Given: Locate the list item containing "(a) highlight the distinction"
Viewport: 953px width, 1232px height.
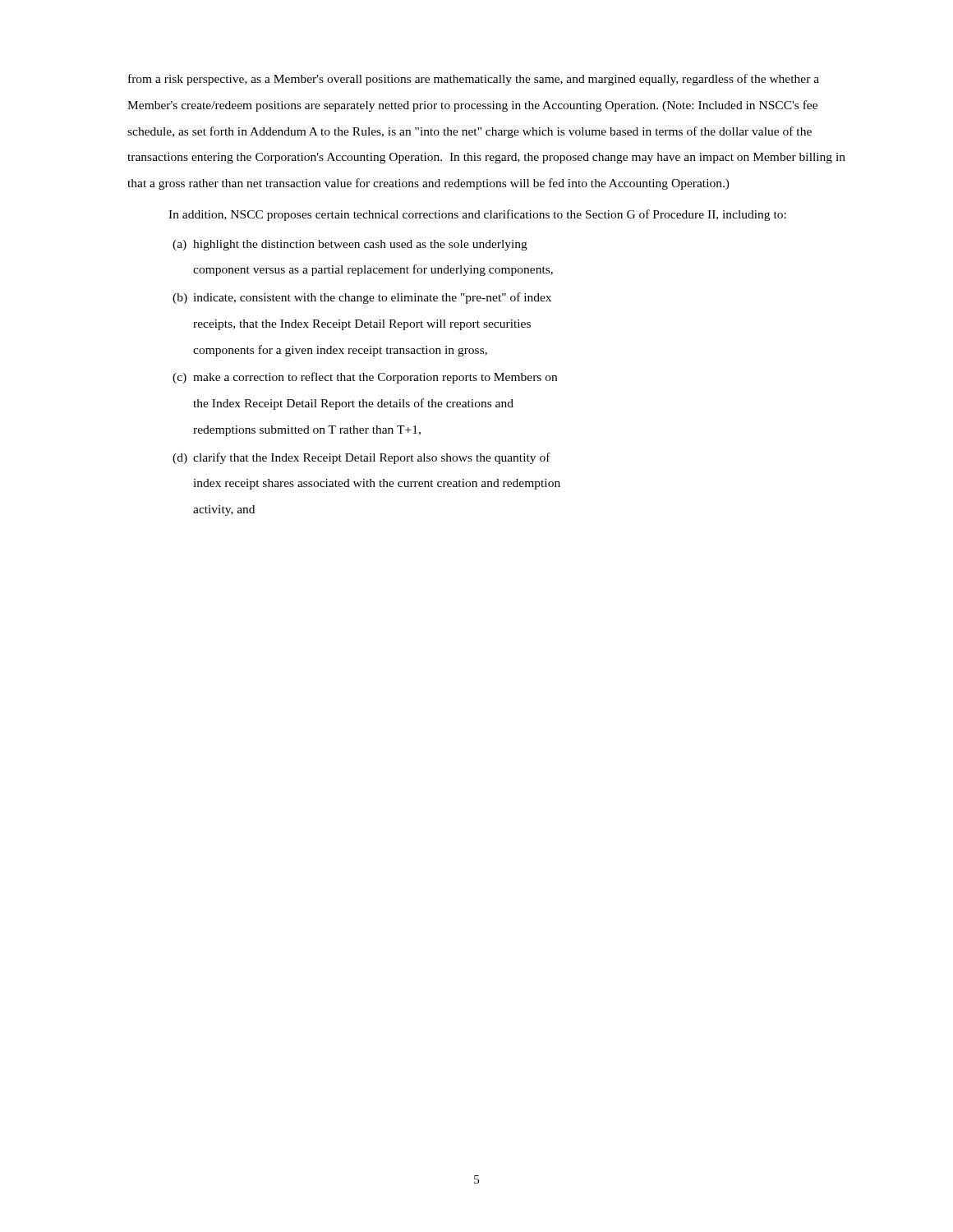Looking at the screenshot, I should click(487, 257).
